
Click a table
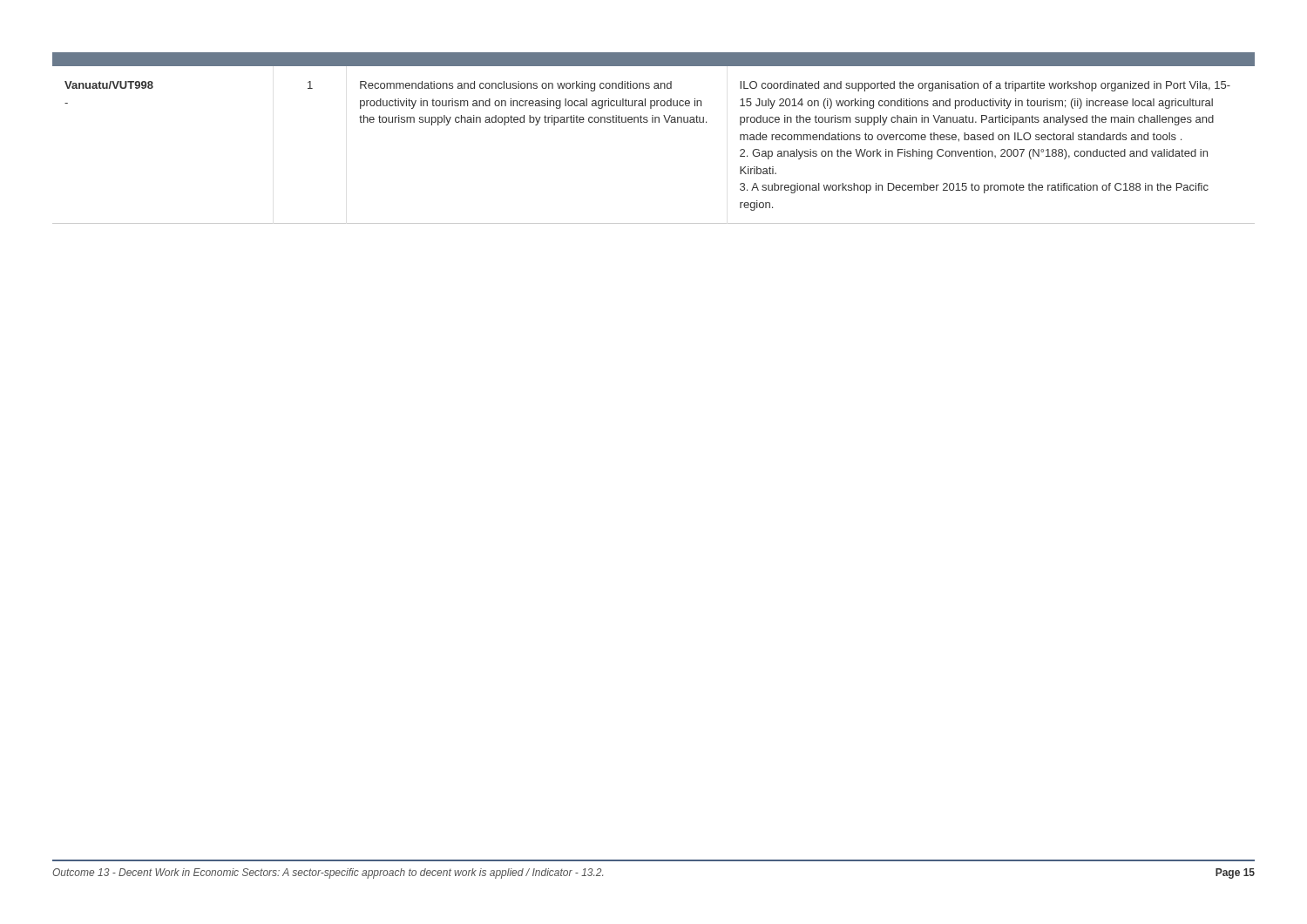[654, 138]
